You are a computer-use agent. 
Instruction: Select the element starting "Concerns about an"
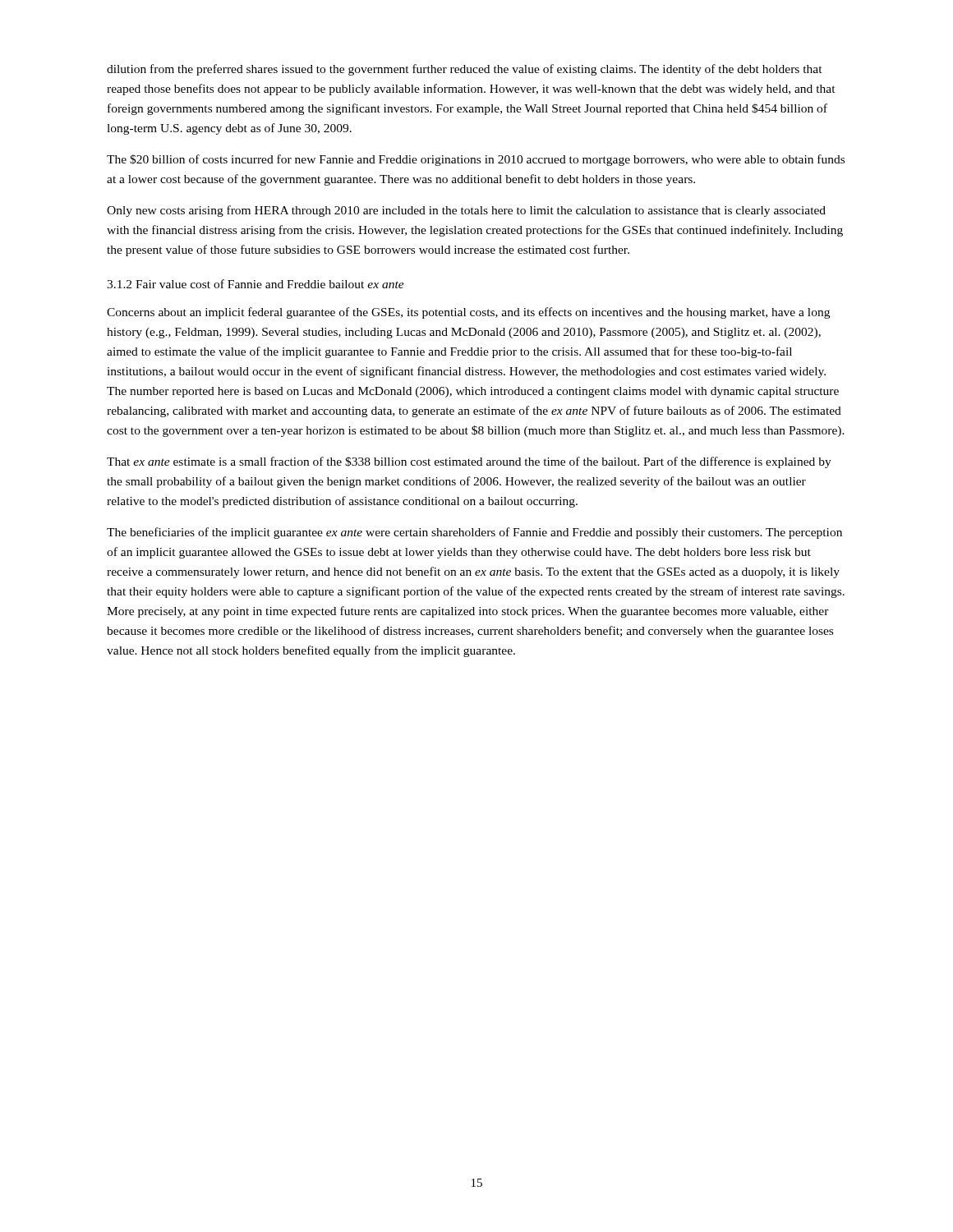click(x=476, y=371)
